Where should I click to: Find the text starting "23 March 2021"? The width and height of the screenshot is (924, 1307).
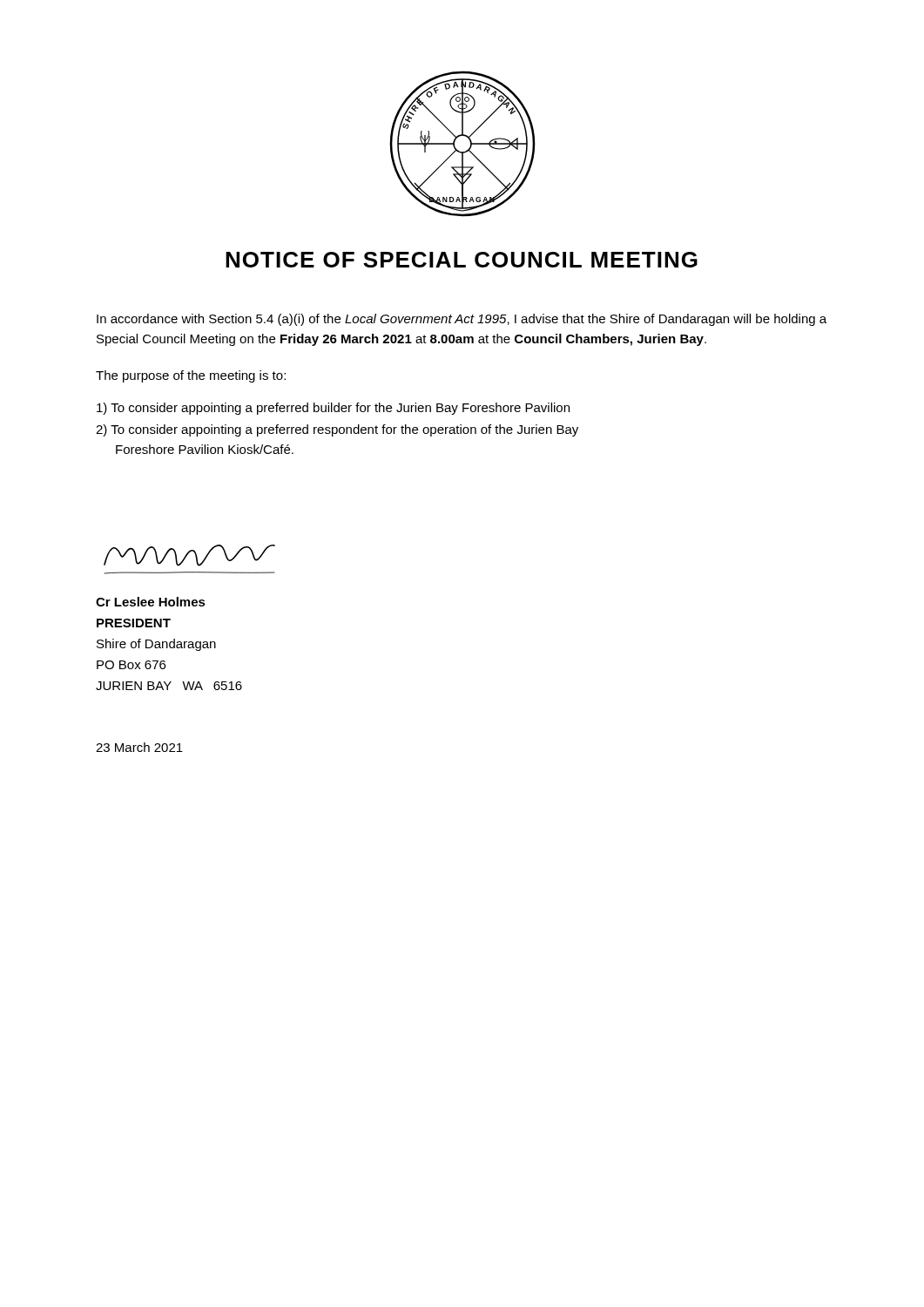(139, 747)
